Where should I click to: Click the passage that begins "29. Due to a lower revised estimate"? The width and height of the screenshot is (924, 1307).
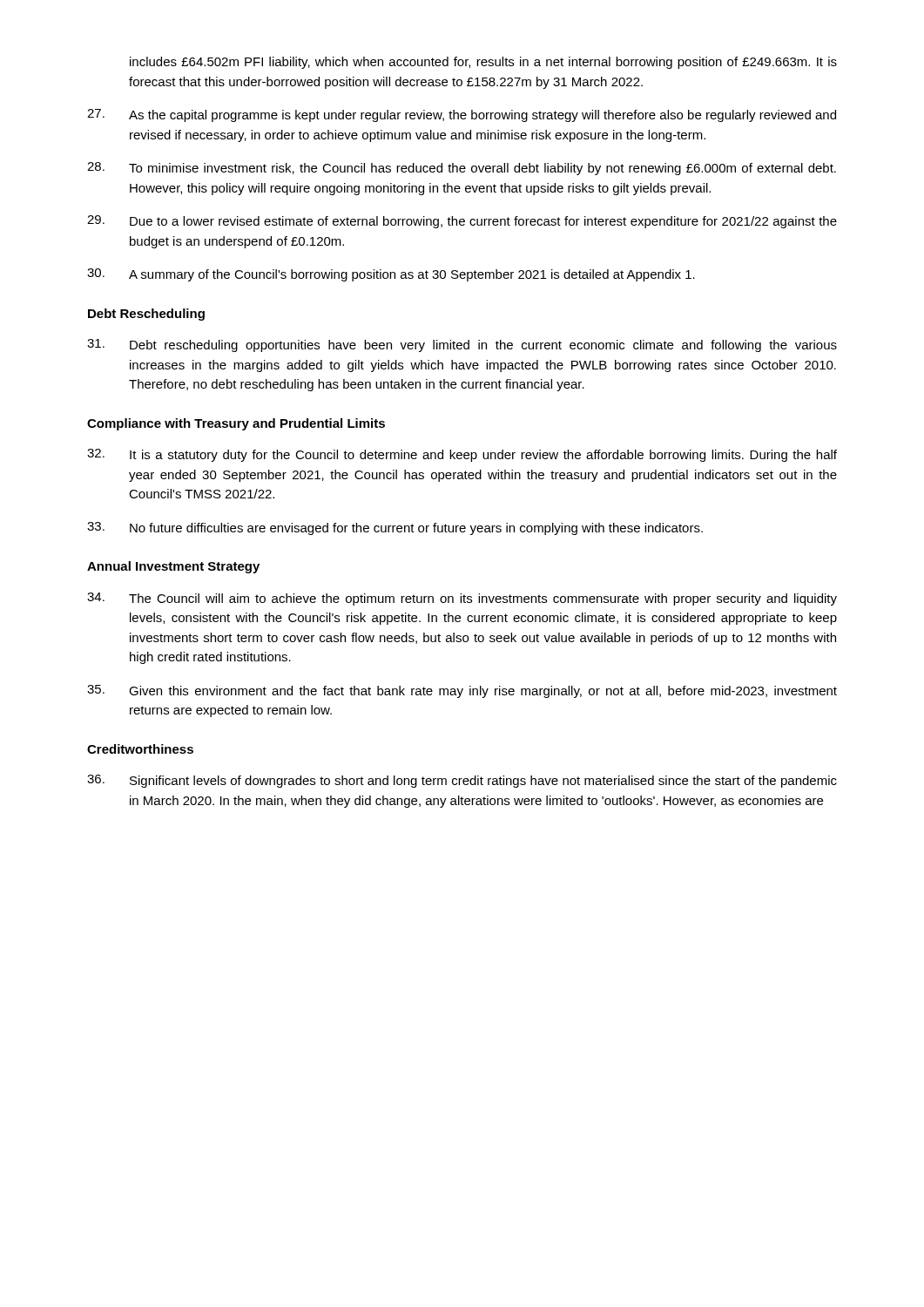click(462, 231)
